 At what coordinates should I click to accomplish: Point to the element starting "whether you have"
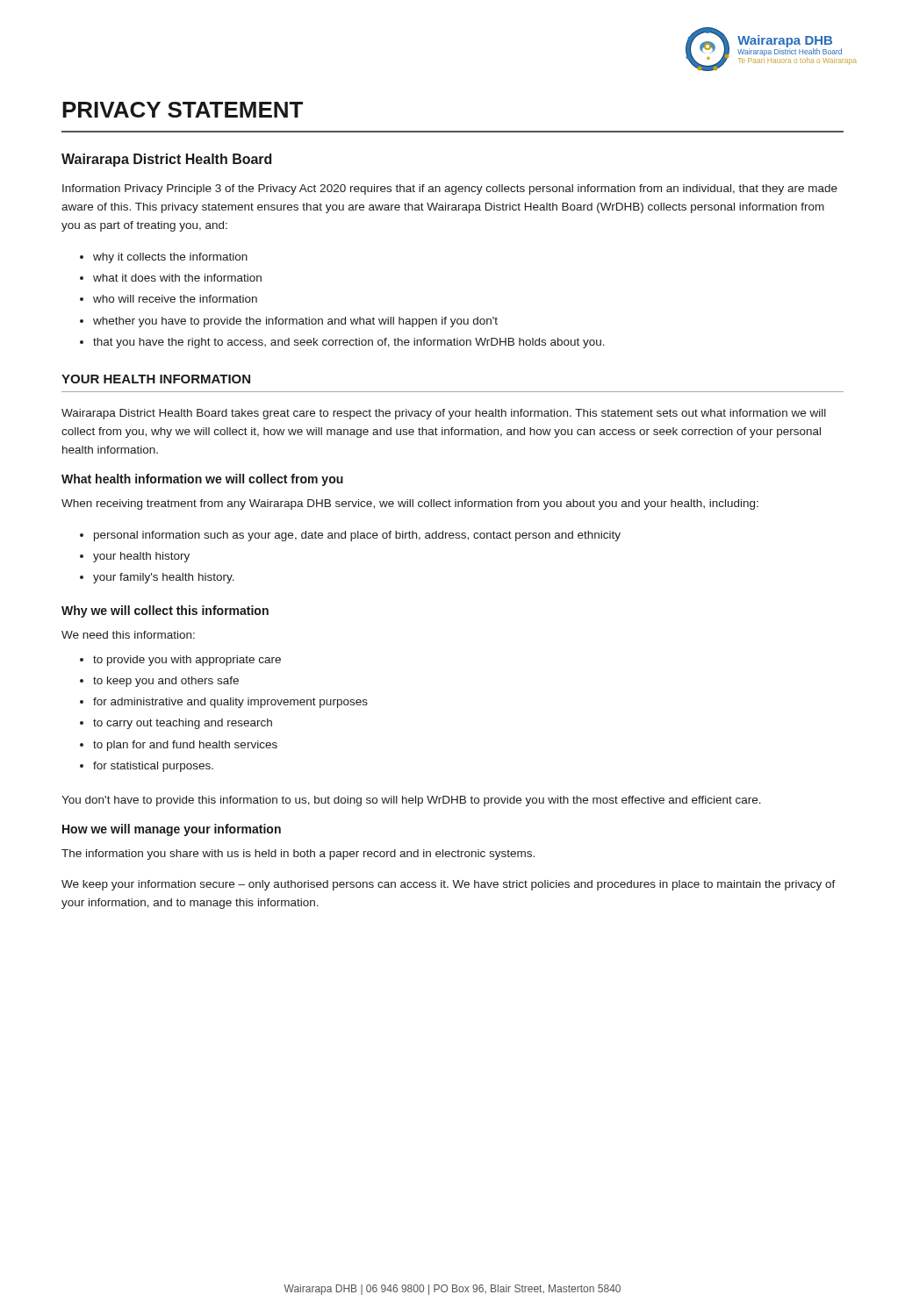295,320
